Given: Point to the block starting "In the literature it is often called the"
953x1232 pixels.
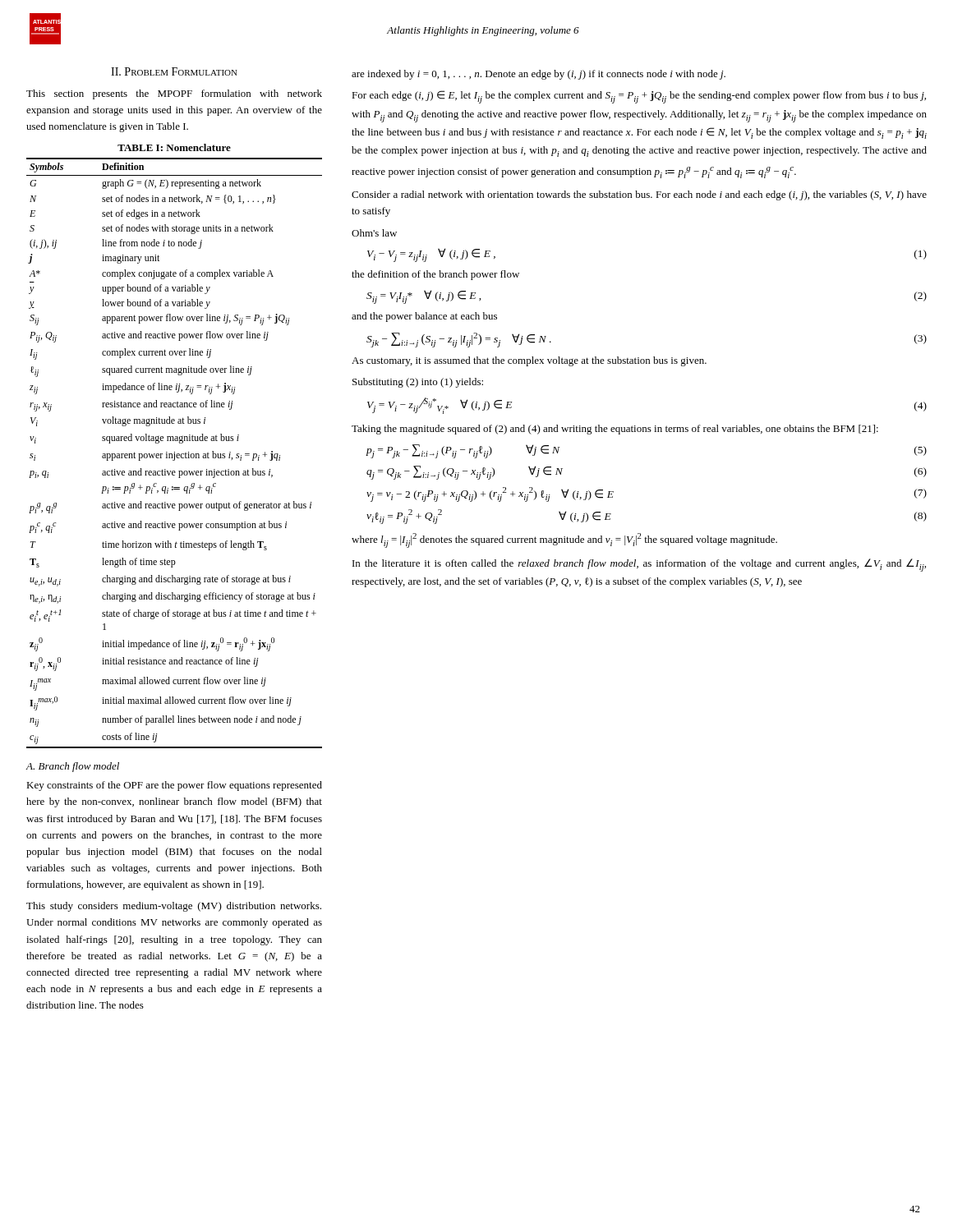Looking at the screenshot, I should tap(639, 572).
